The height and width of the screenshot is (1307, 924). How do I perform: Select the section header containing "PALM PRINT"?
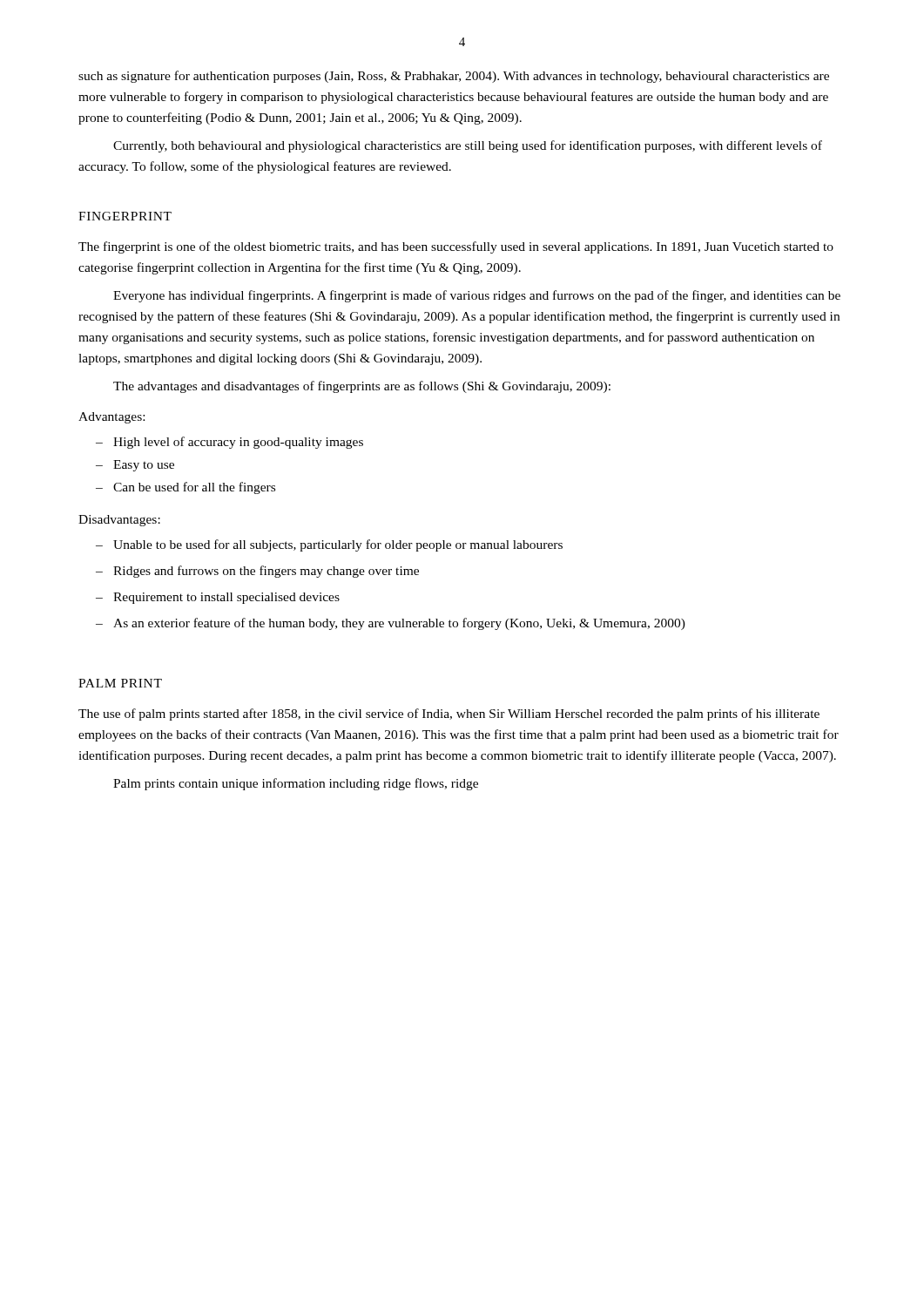(120, 683)
